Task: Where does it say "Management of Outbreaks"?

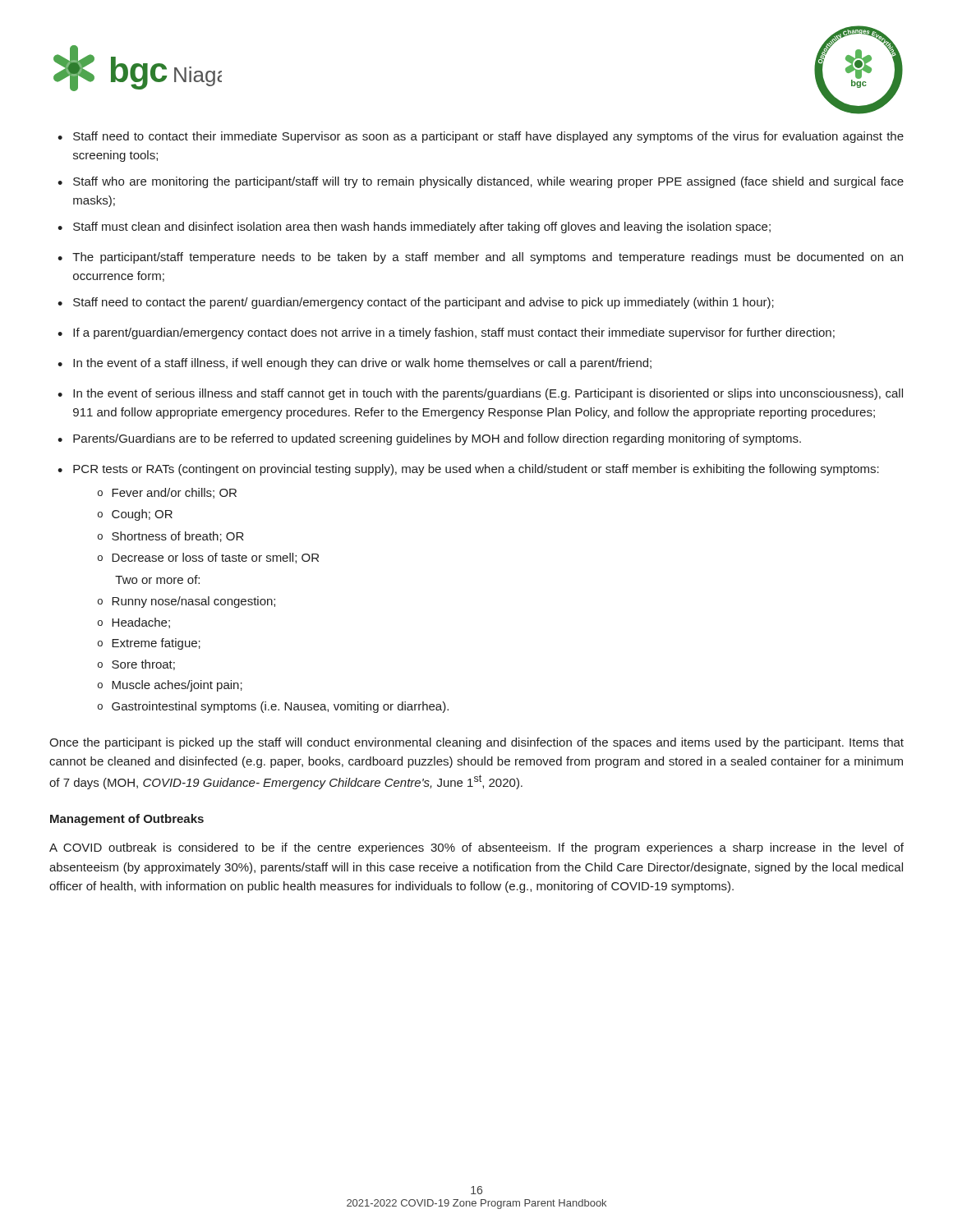Action: pos(127,818)
